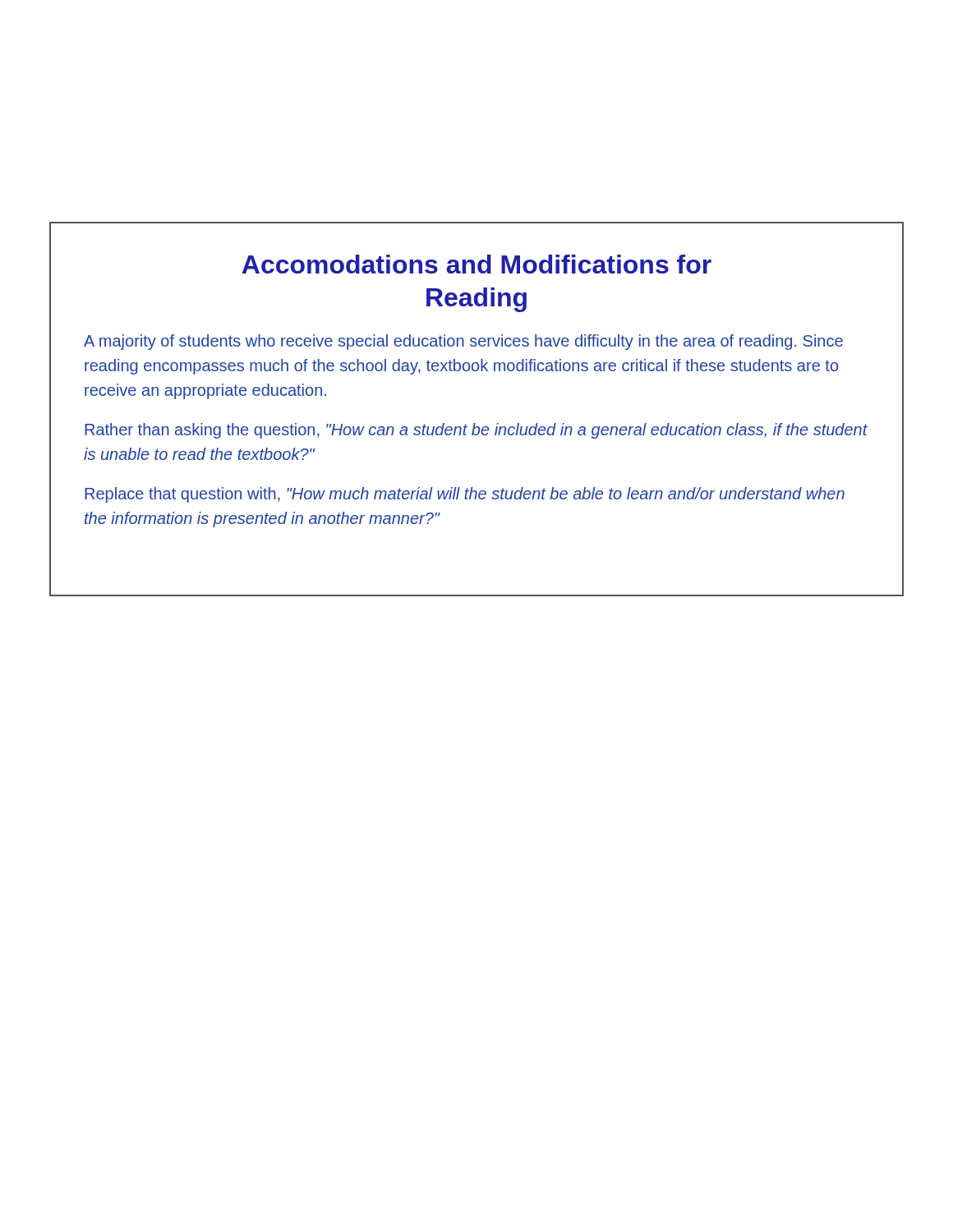Navigate to the region starting "Accomodations and Modifications forReading"
The height and width of the screenshot is (1232, 953).
point(476,281)
